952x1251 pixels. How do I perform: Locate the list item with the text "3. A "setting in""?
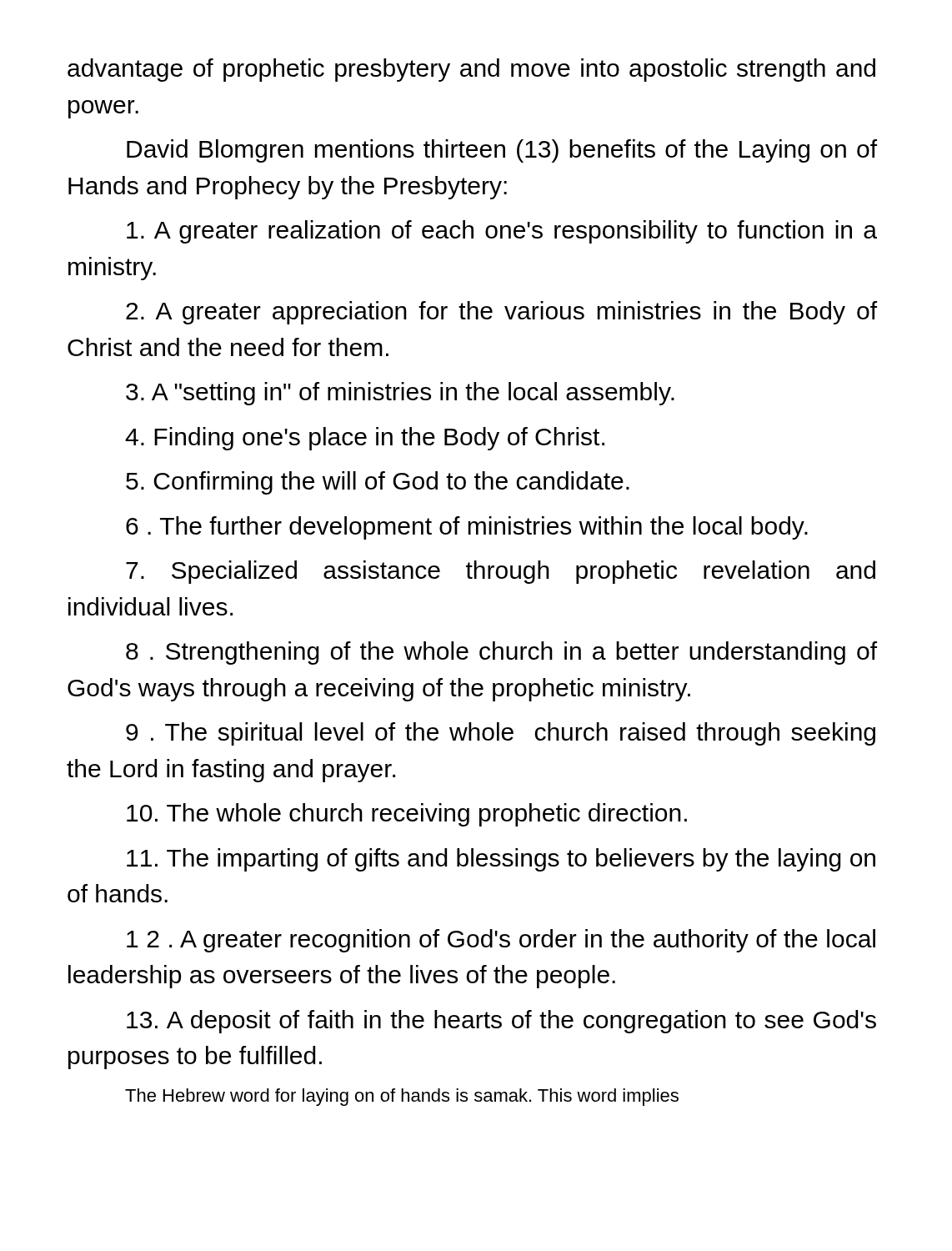[401, 392]
